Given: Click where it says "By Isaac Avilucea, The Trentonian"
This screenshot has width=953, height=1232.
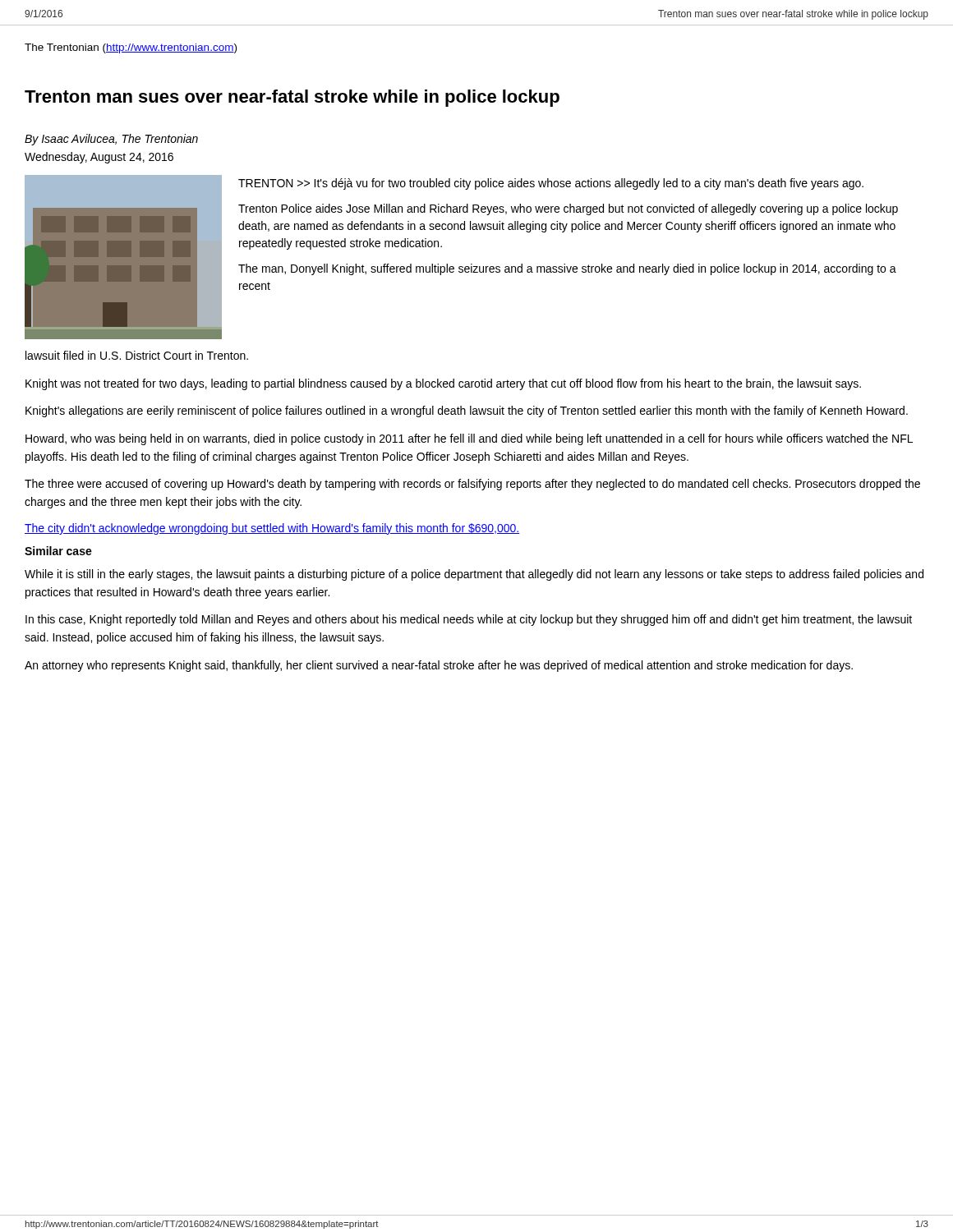Looking at the screenshot, I should [112, 139].
